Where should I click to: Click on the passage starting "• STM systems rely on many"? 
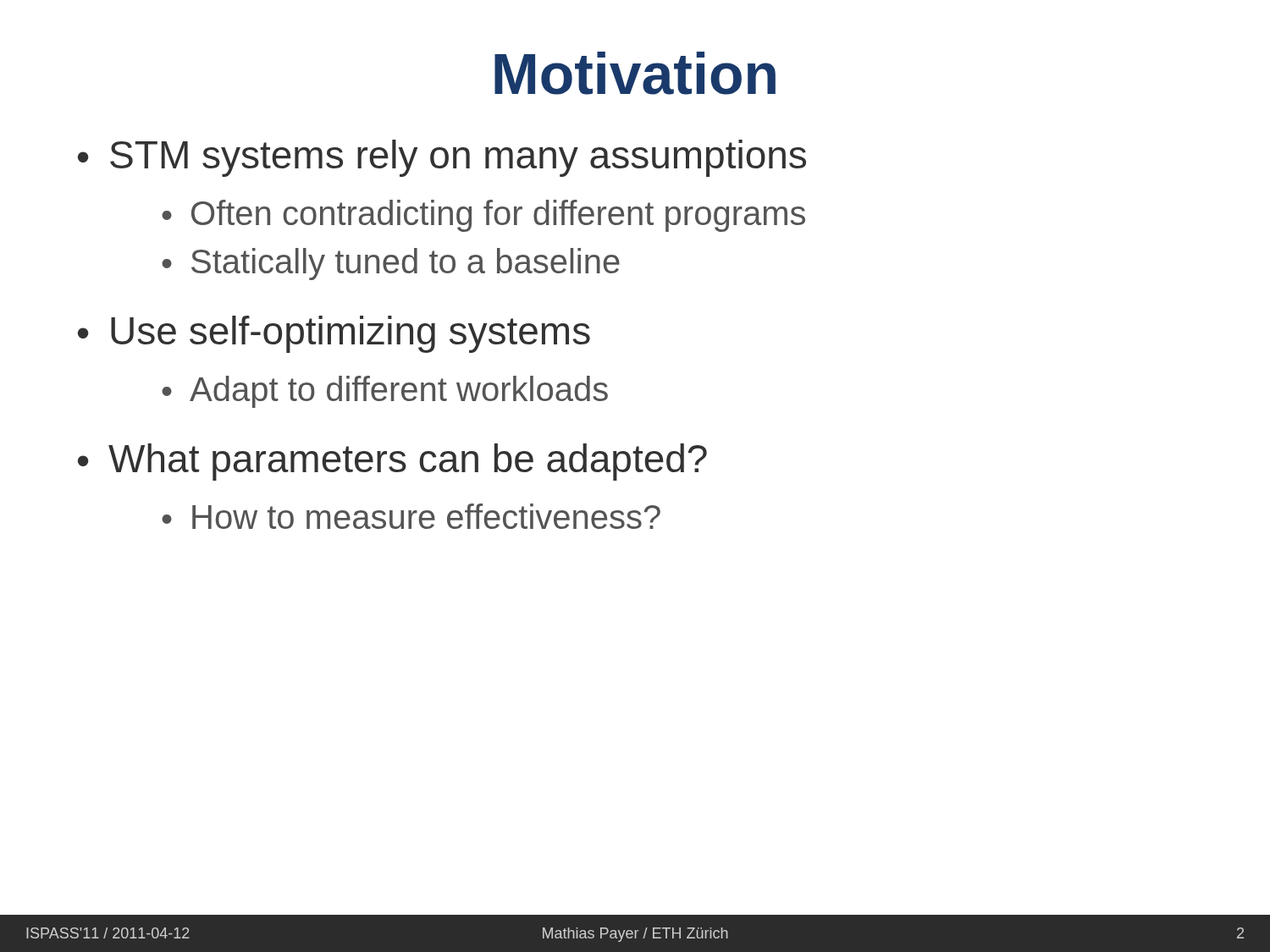(442, 156)
